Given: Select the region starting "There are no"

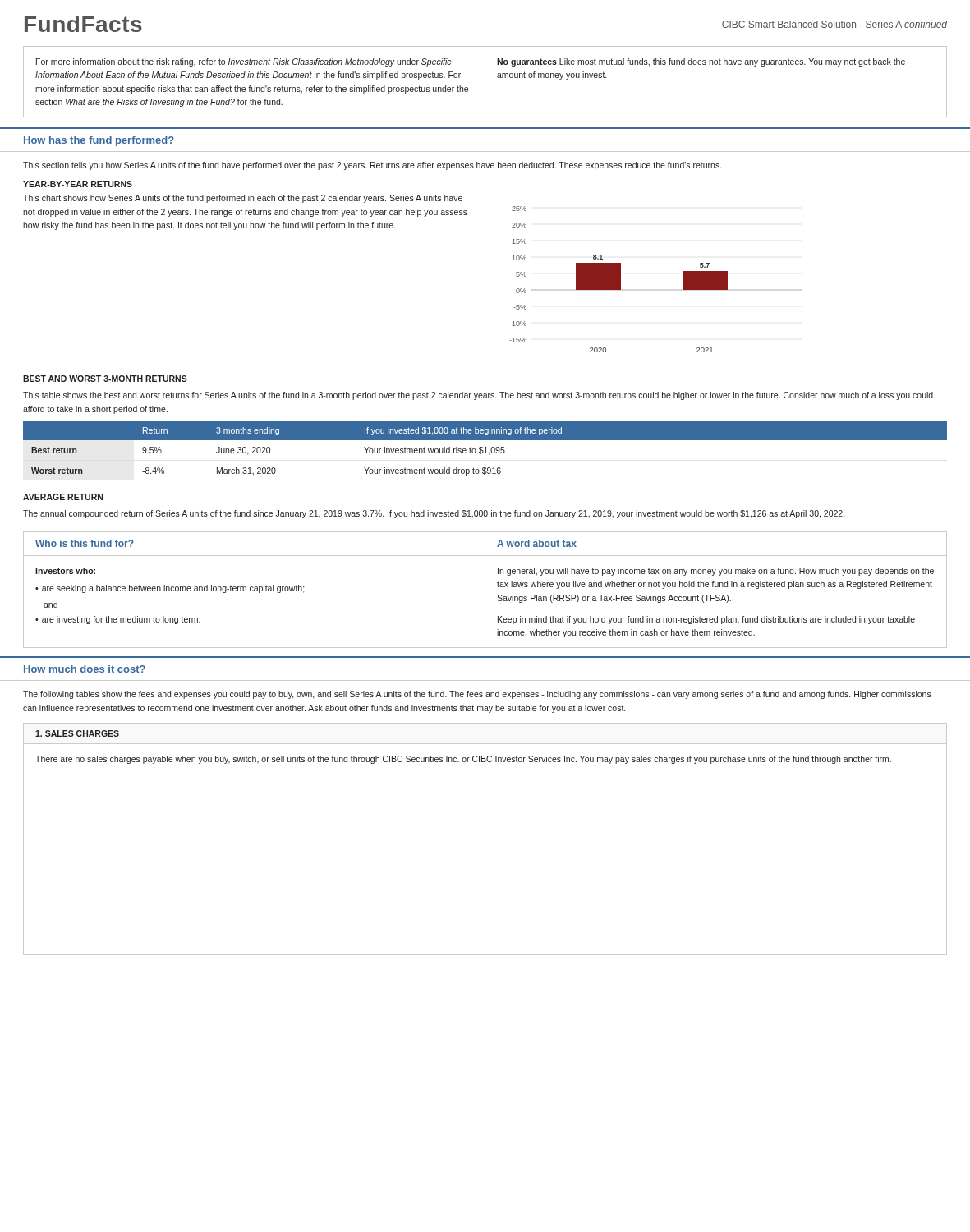Looking at the screenshot, I should coord(464,759).
